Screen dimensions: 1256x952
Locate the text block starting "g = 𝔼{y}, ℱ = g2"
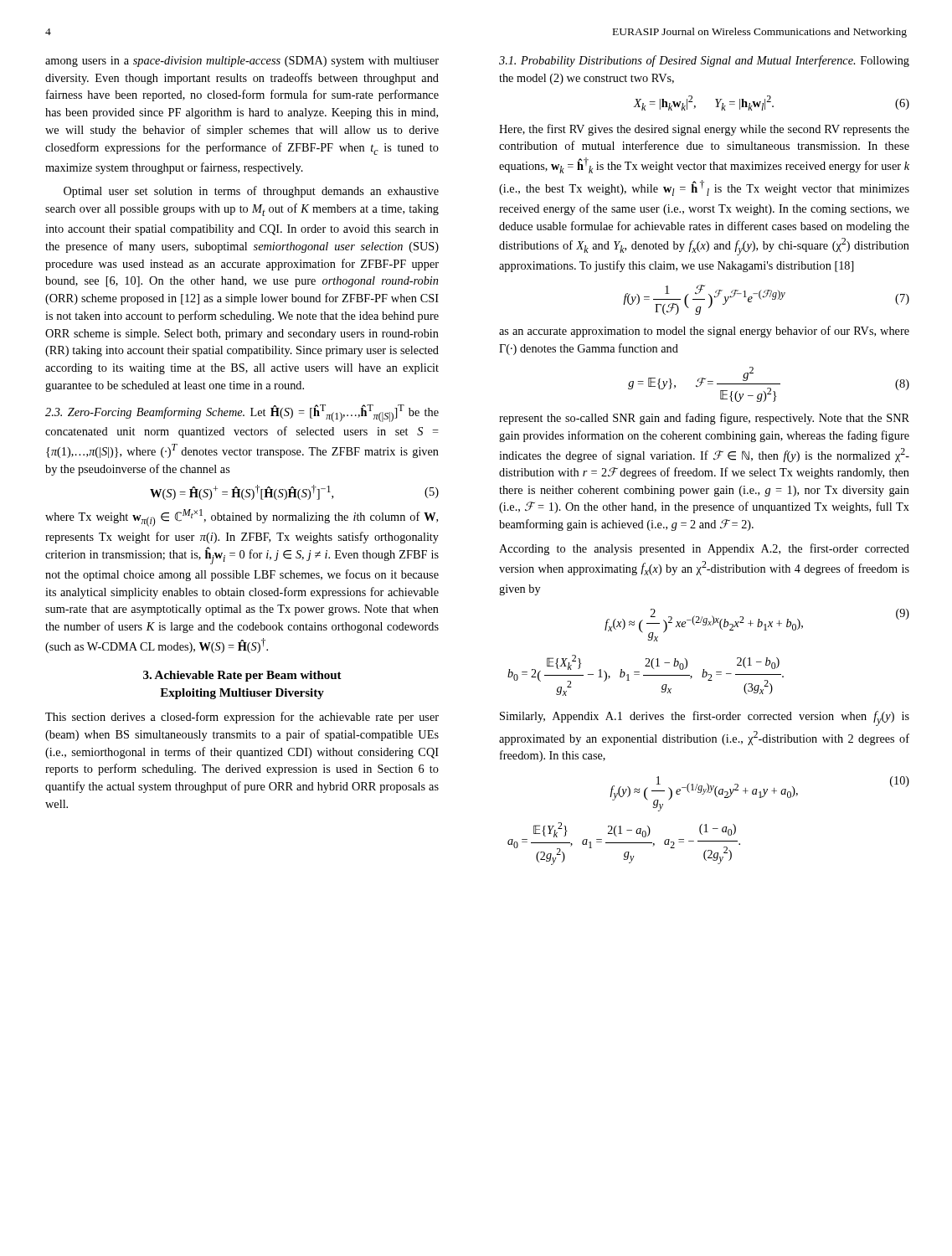tap(769, 384)
